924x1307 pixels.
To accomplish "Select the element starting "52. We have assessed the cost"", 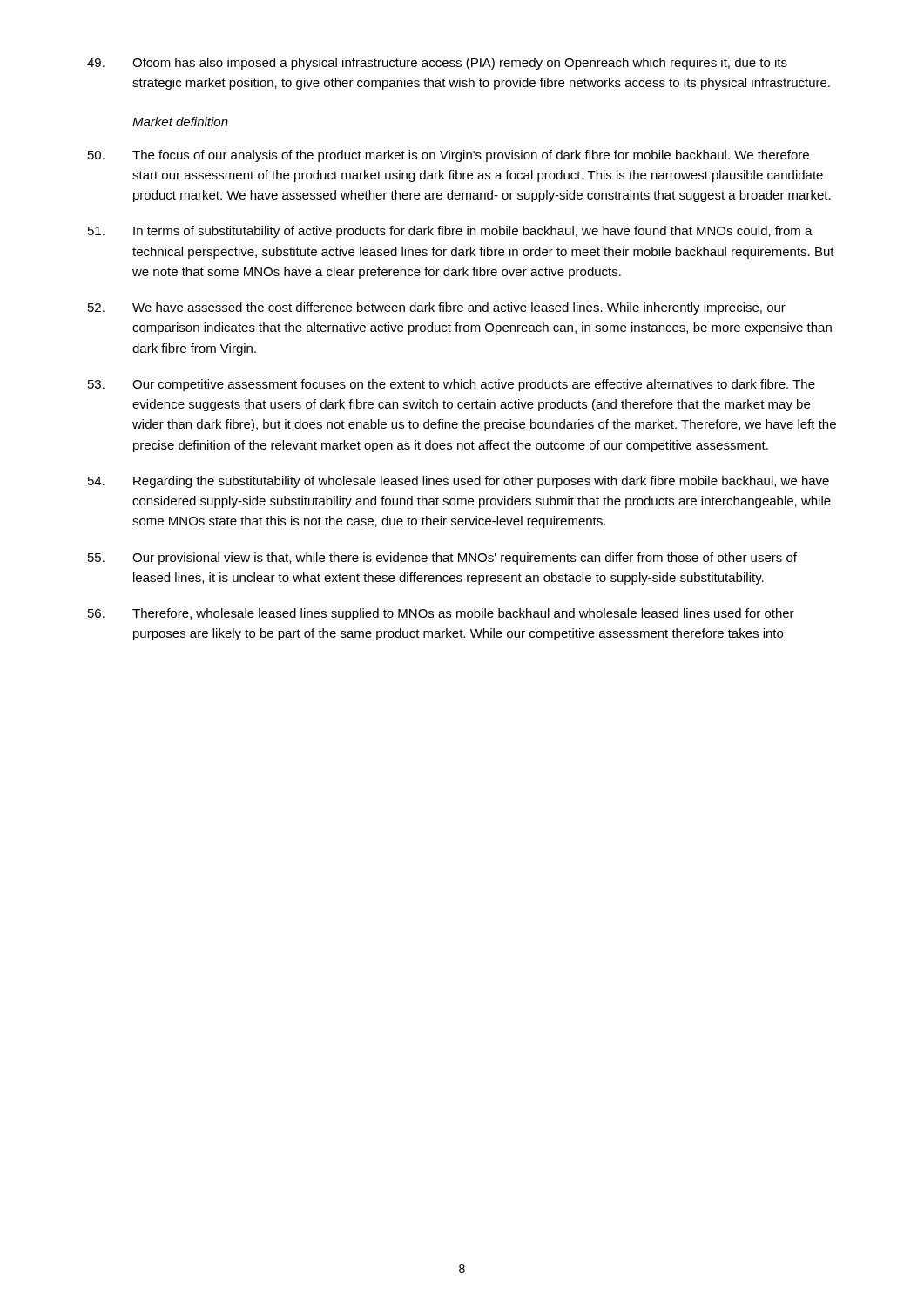I will coord(462,327).
